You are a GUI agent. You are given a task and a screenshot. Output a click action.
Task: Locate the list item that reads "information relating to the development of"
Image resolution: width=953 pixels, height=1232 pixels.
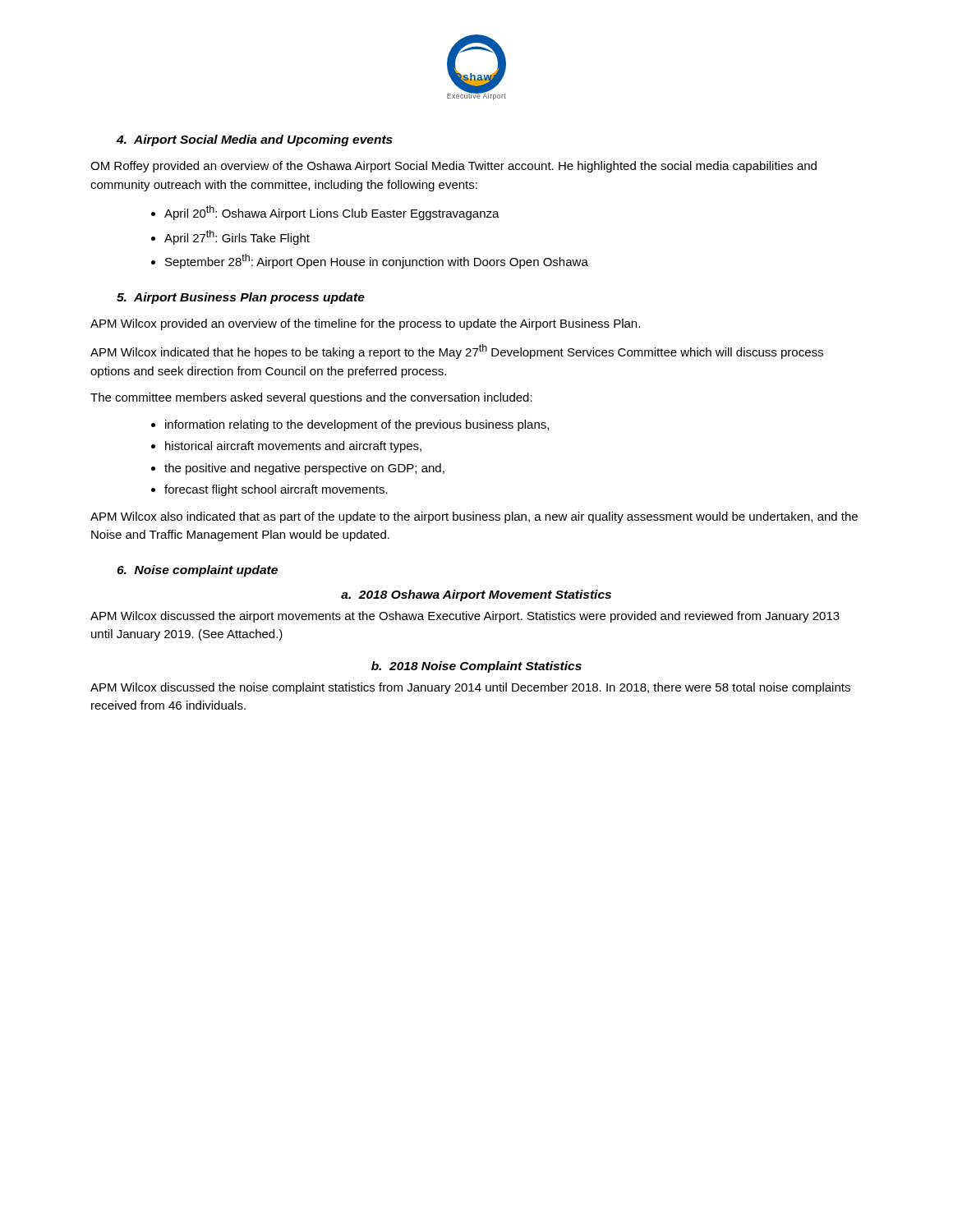(357, 424)
